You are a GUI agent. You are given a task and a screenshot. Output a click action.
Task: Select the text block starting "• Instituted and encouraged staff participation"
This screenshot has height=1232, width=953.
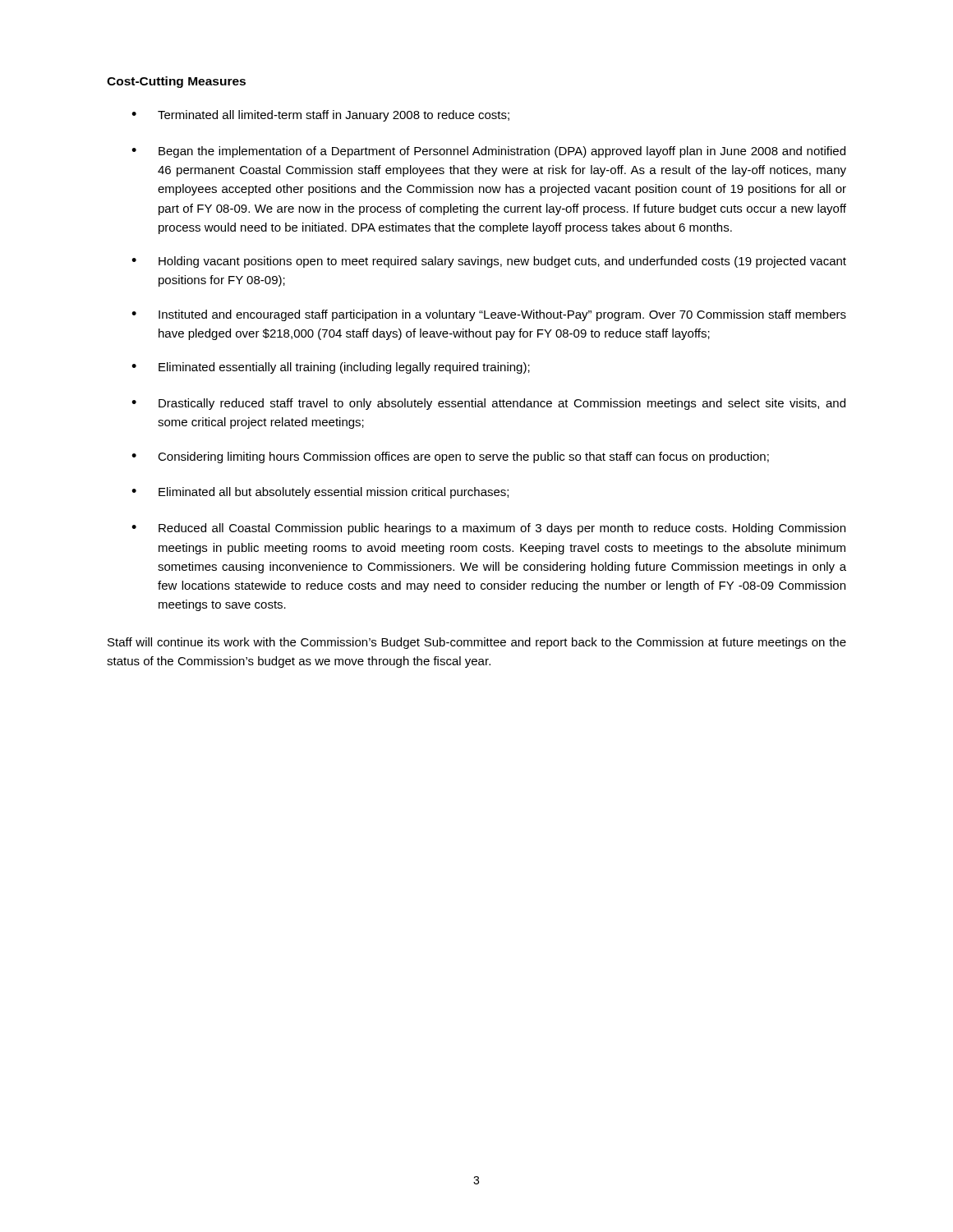point(489,324)
